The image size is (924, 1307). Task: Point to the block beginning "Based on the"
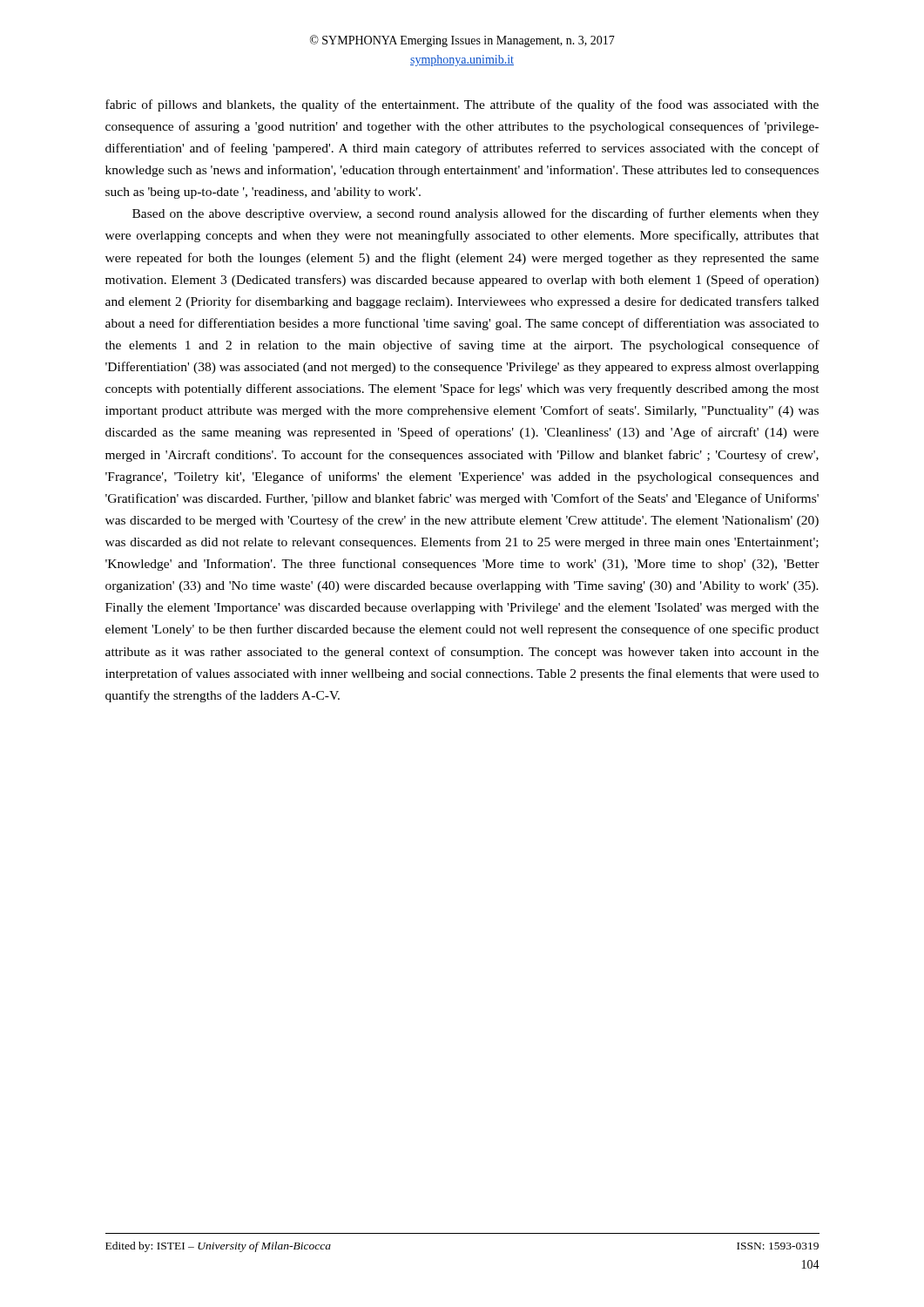coord(462,454)
